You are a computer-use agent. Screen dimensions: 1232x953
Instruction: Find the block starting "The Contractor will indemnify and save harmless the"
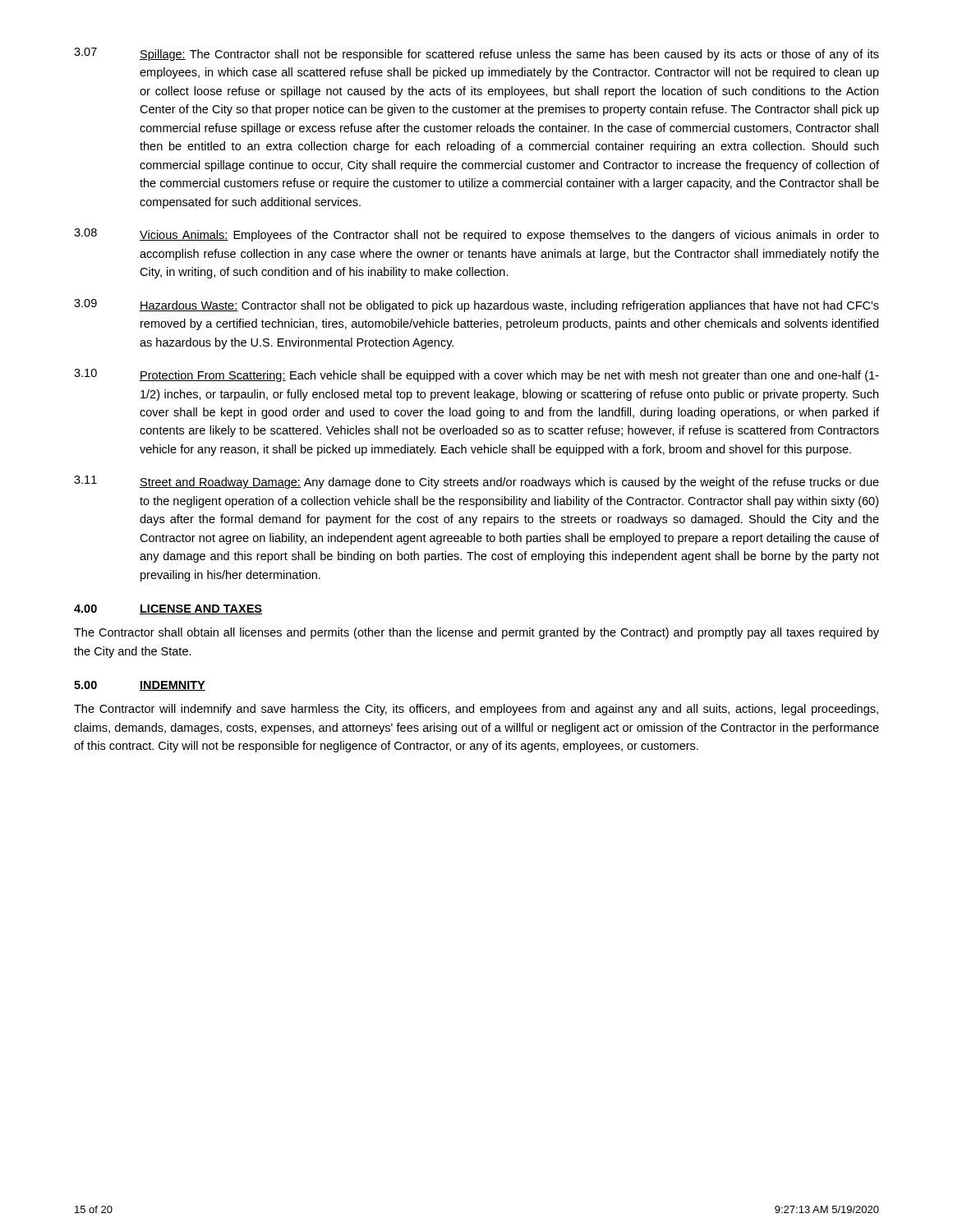point(476,727)
